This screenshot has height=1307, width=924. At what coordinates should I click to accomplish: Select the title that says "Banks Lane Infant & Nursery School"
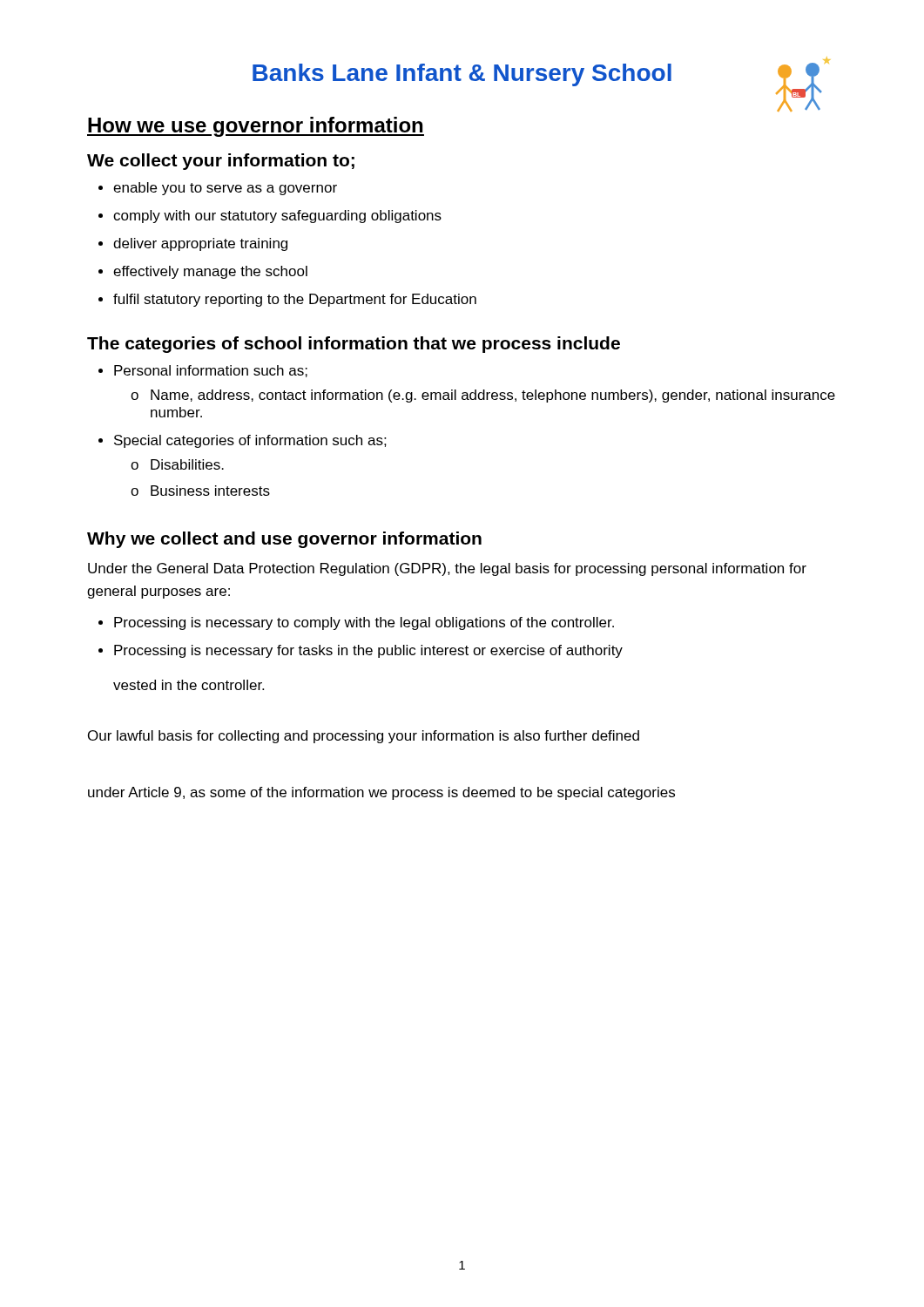462,73
